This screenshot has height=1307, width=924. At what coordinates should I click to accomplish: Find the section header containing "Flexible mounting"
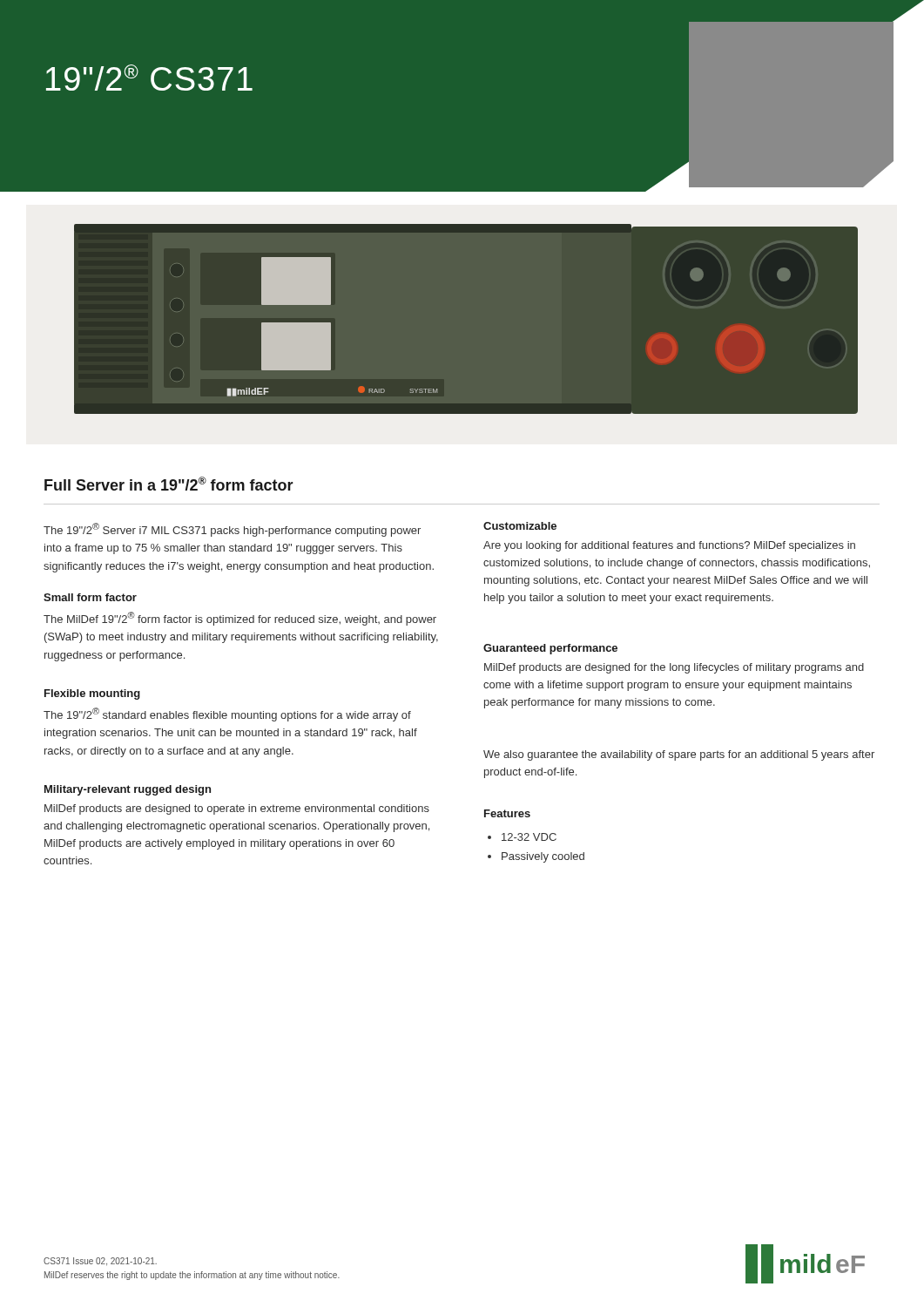[92, 693]
